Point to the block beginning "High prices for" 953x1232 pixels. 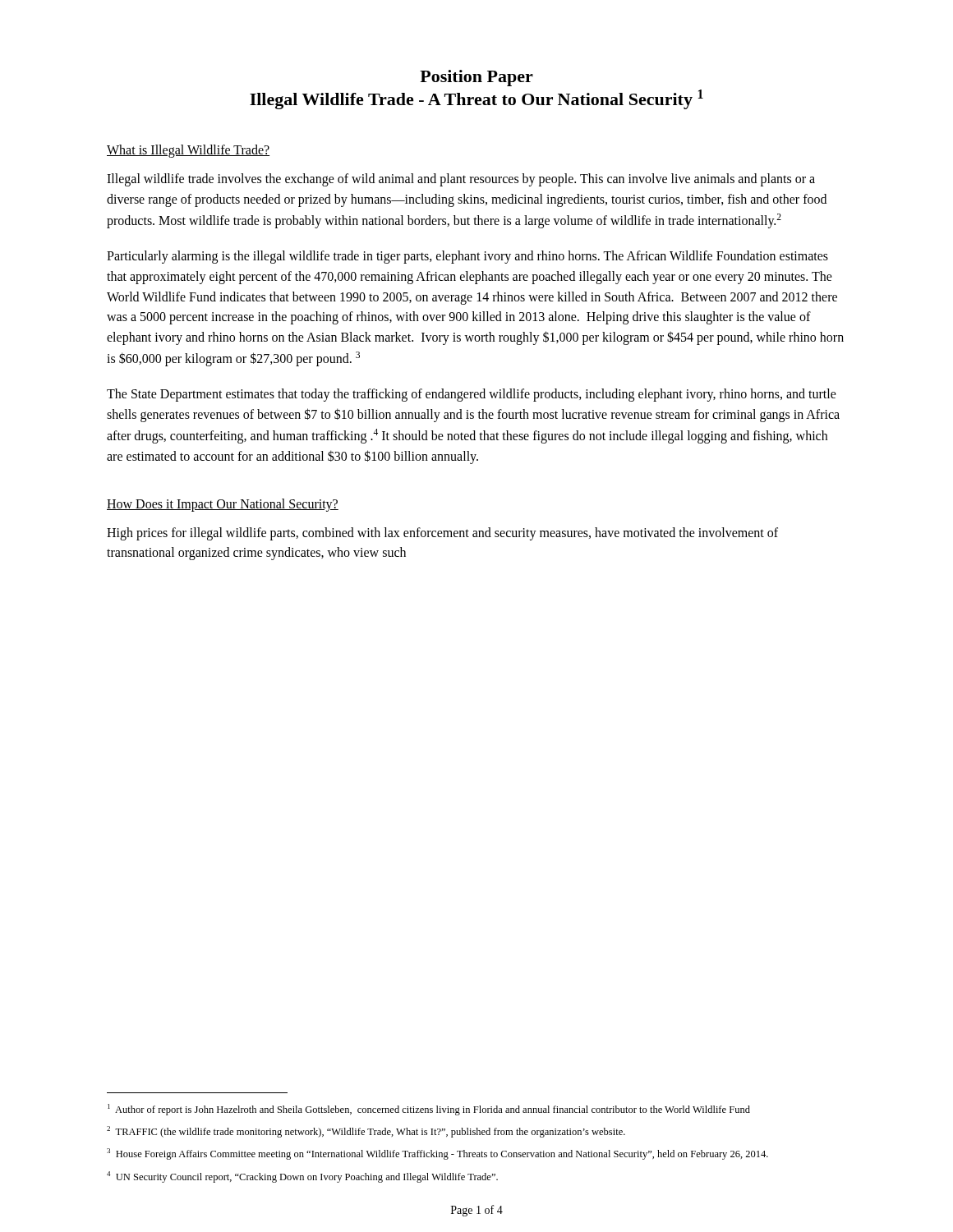442,543
